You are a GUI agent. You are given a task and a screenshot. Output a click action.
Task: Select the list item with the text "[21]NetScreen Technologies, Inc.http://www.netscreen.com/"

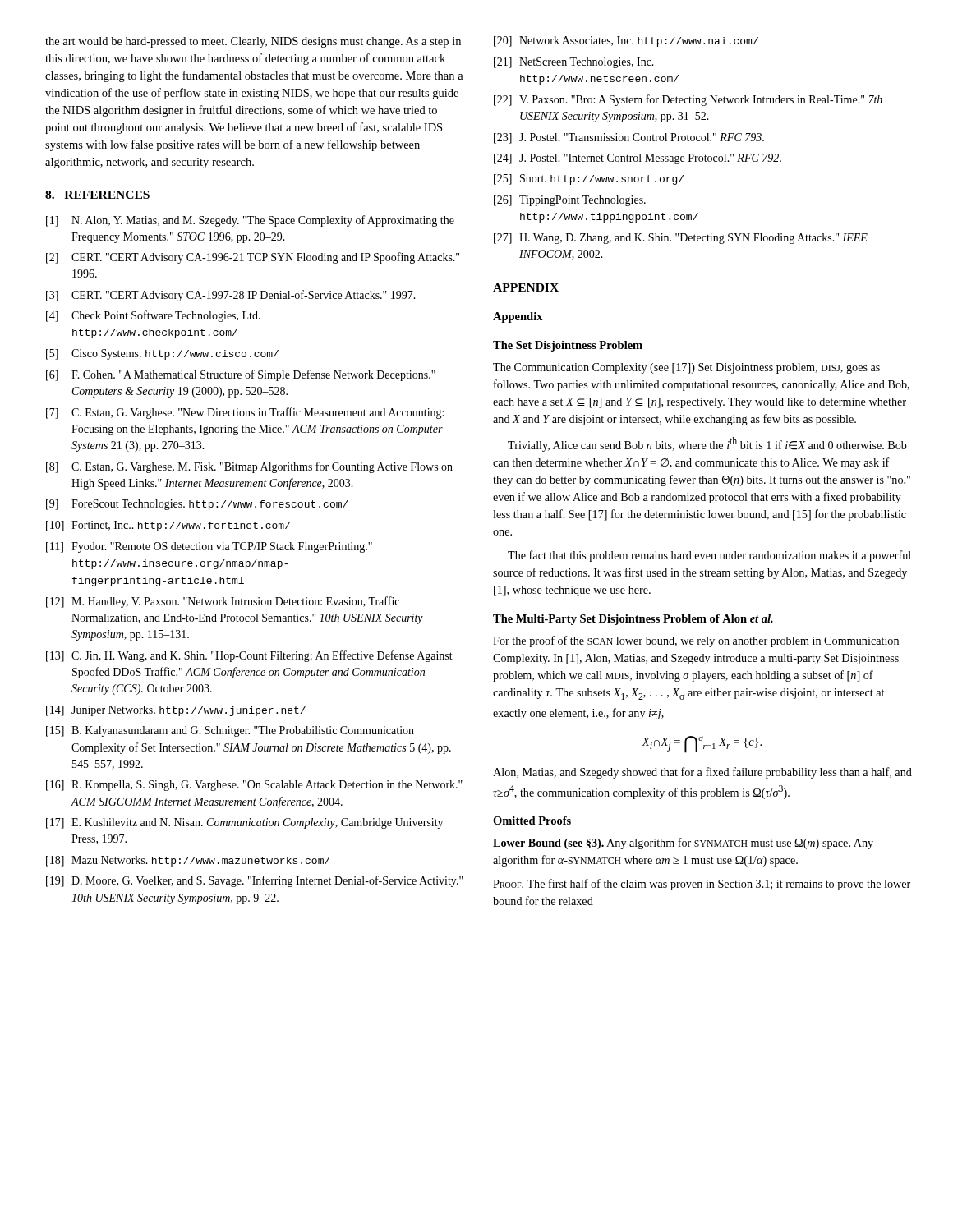coord(574,63)
